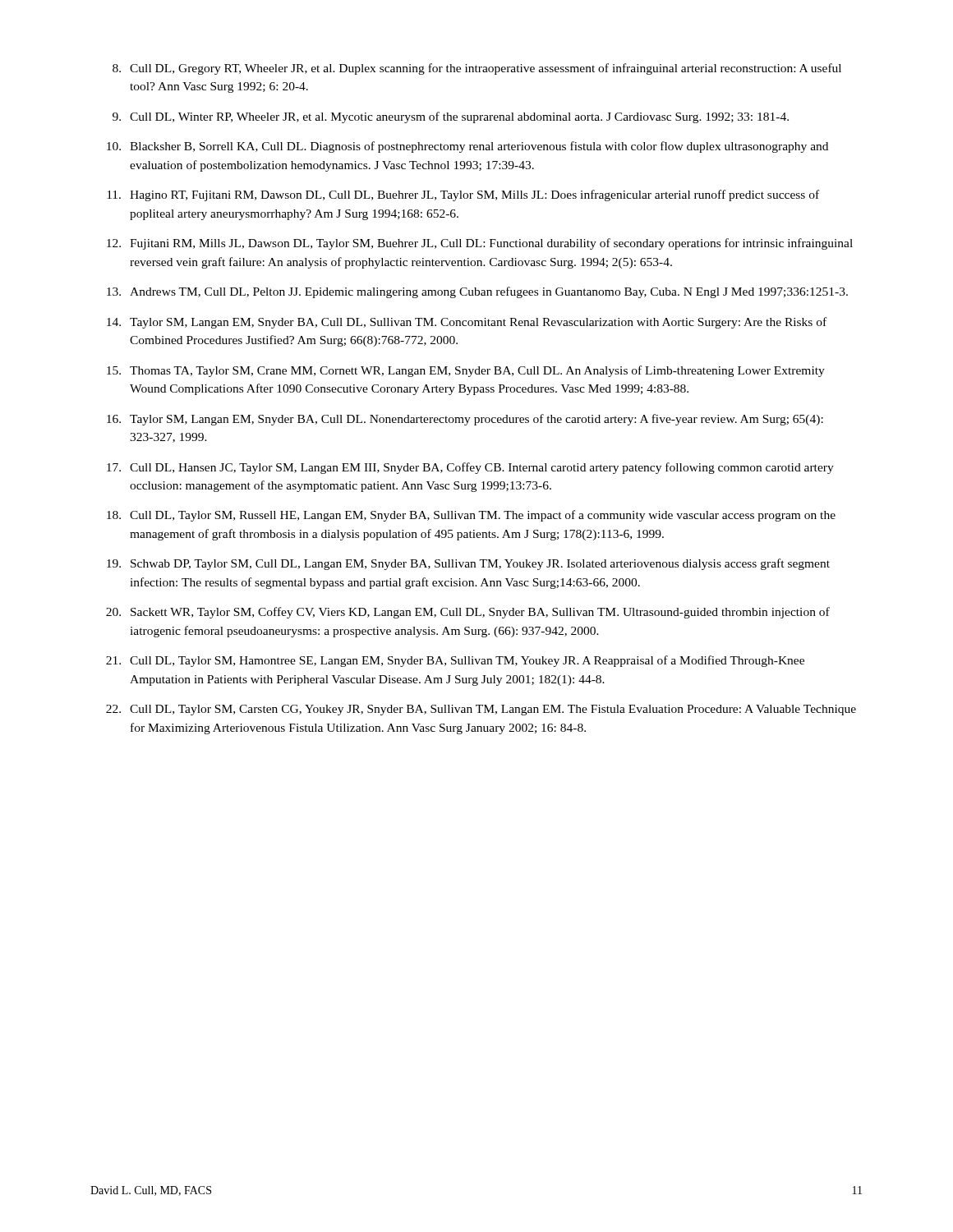Click on the element starting "12. Fujitani RM, Mills JL, Dawson DL, Taylor"
The width and height of the screenshot is (953, 1232).
point(476,253)
